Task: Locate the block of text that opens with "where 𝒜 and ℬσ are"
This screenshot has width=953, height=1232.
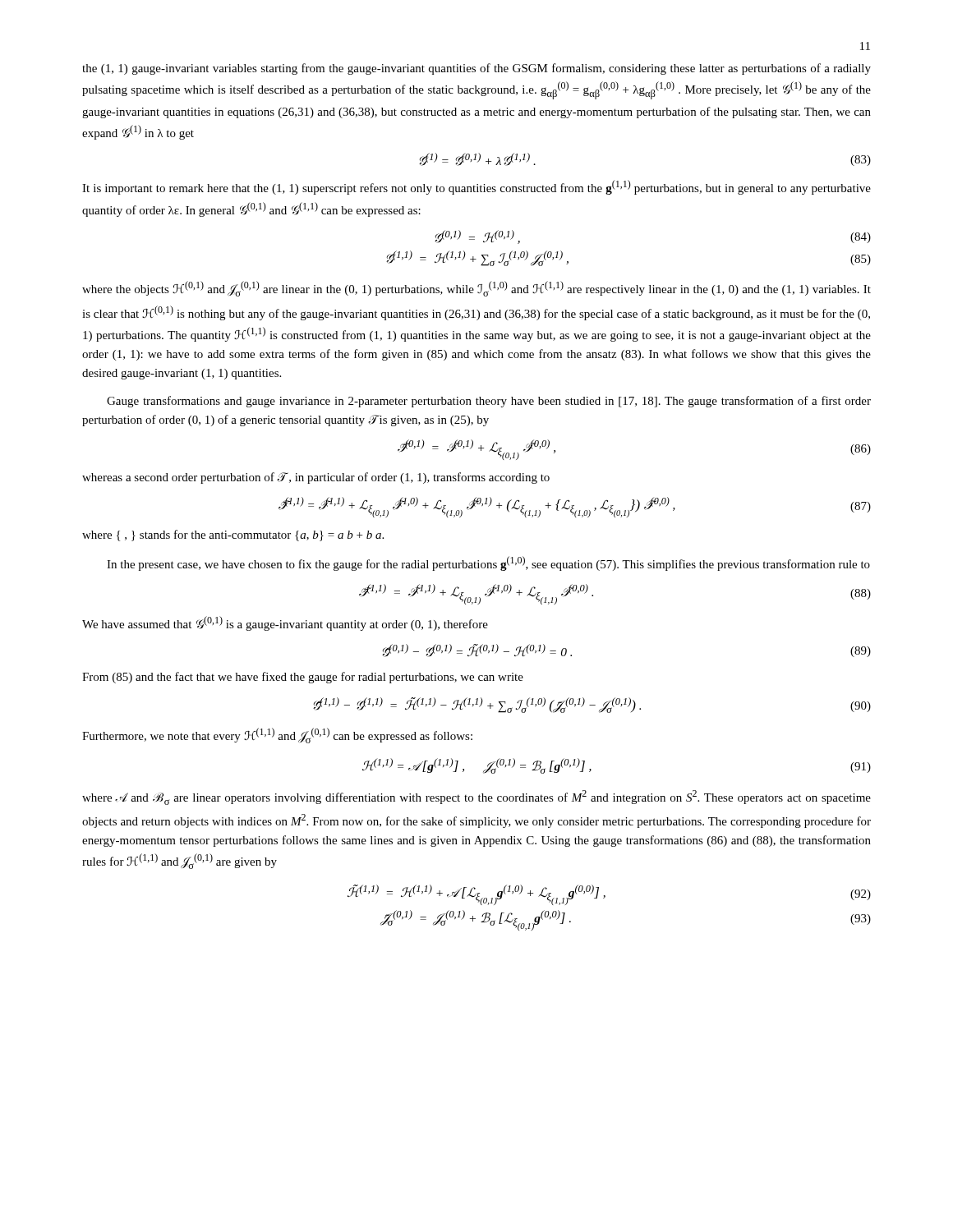Action: coord(476,830)
